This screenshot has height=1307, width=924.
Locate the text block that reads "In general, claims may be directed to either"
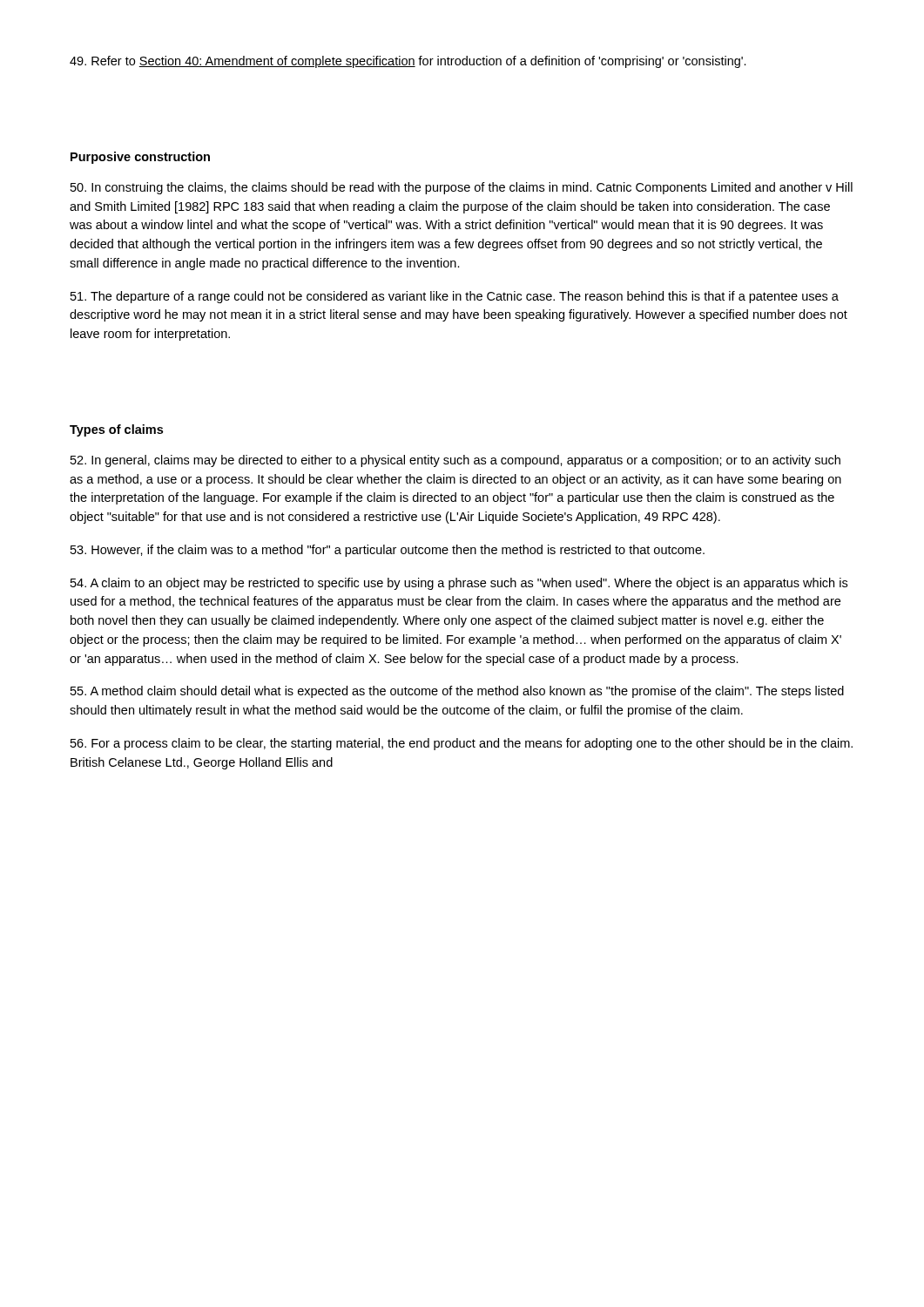pyautogui.click(x=456, y=488)
